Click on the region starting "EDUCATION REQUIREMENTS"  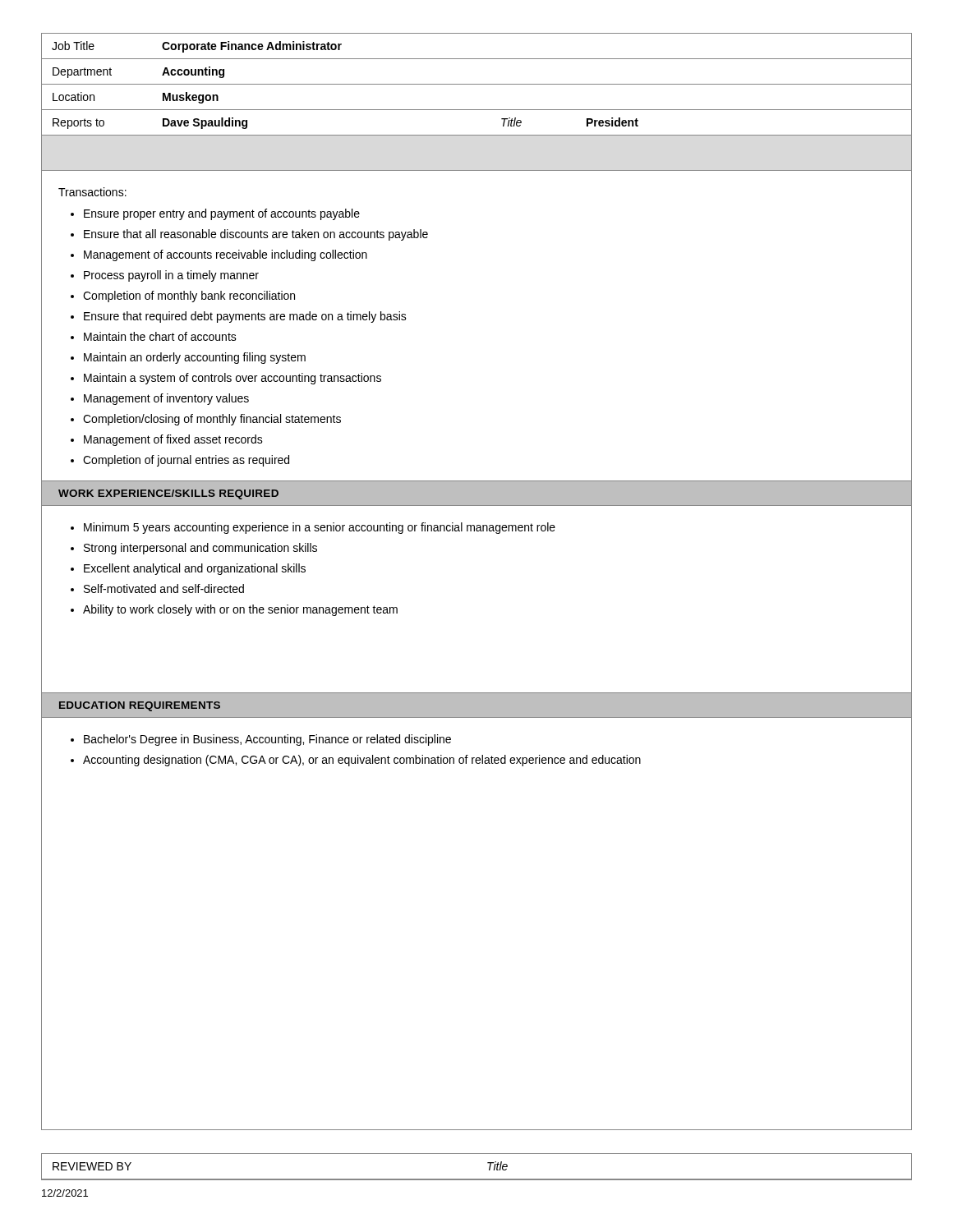pos(140,705)
